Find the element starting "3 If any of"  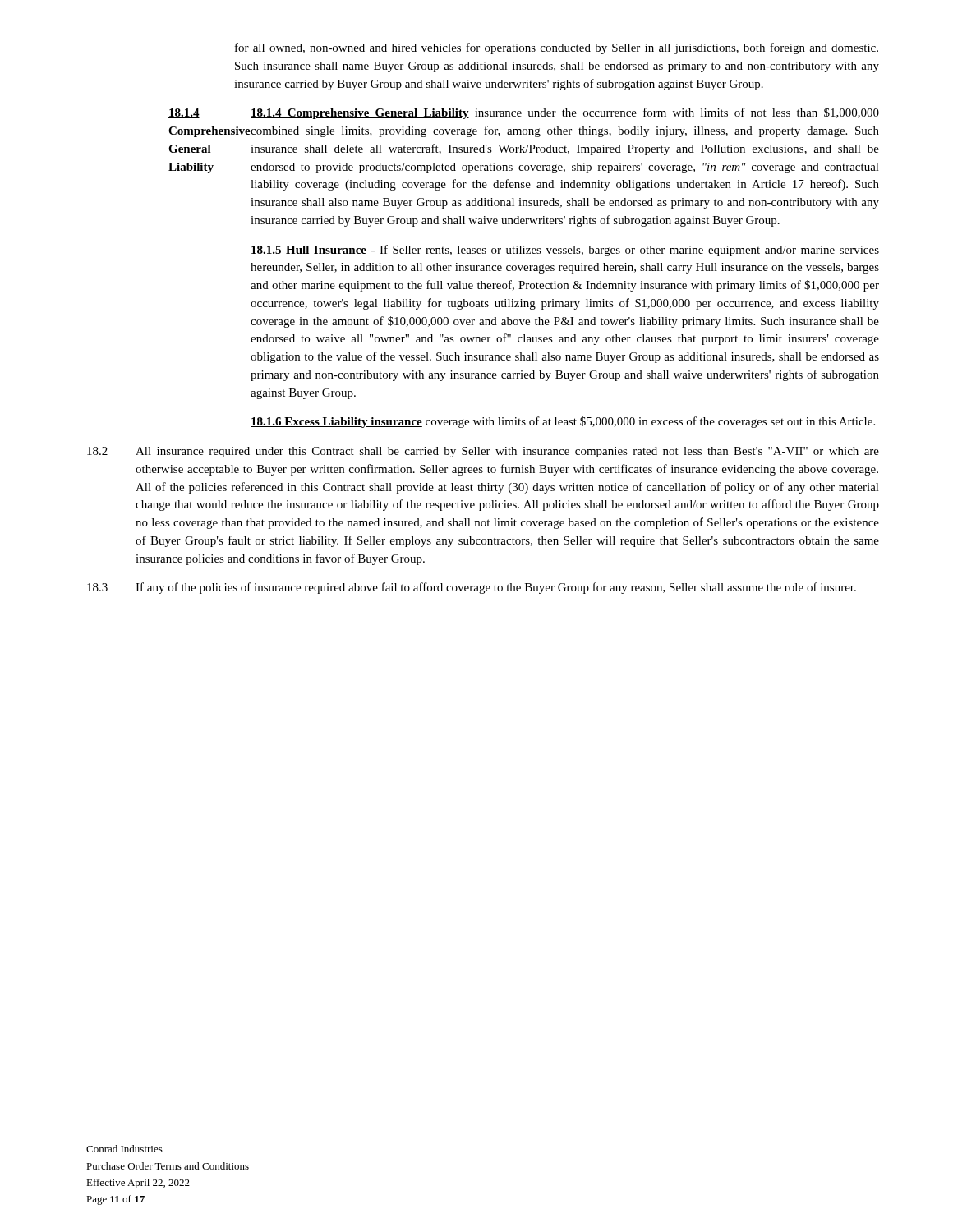click(483, 588)
